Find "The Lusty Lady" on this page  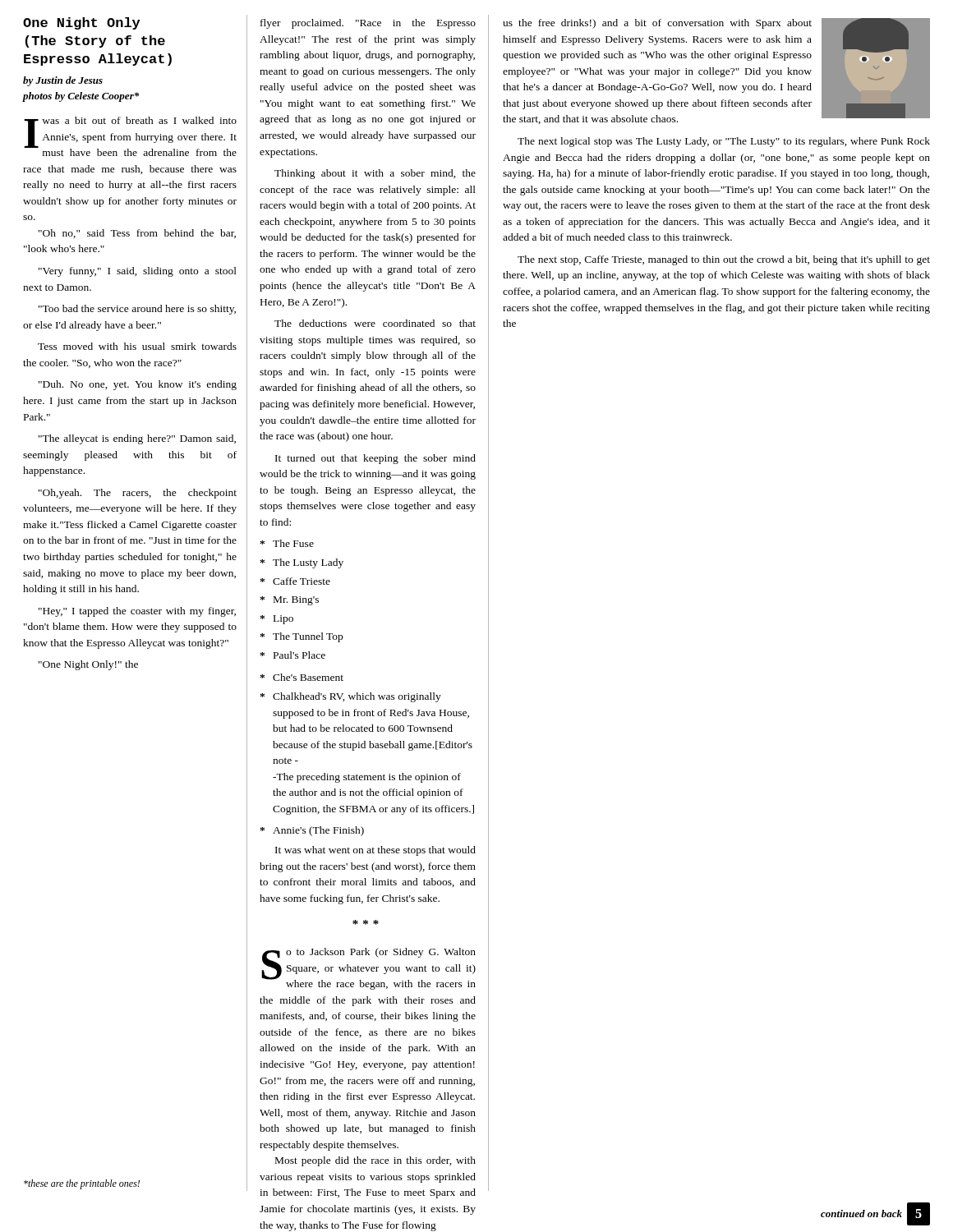pyautogui.click(x=302, y=562)
